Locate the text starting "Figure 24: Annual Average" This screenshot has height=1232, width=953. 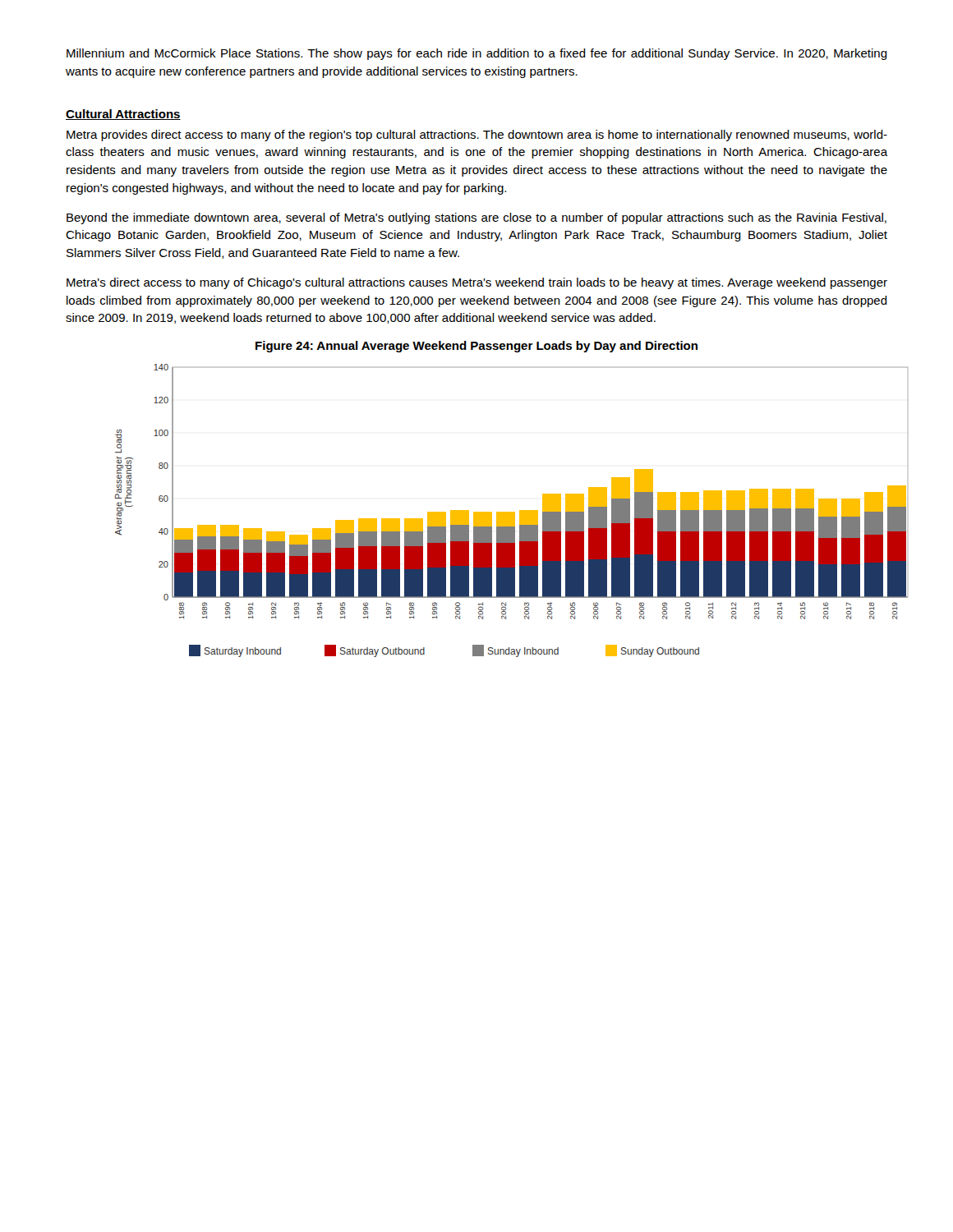point(476,345)
